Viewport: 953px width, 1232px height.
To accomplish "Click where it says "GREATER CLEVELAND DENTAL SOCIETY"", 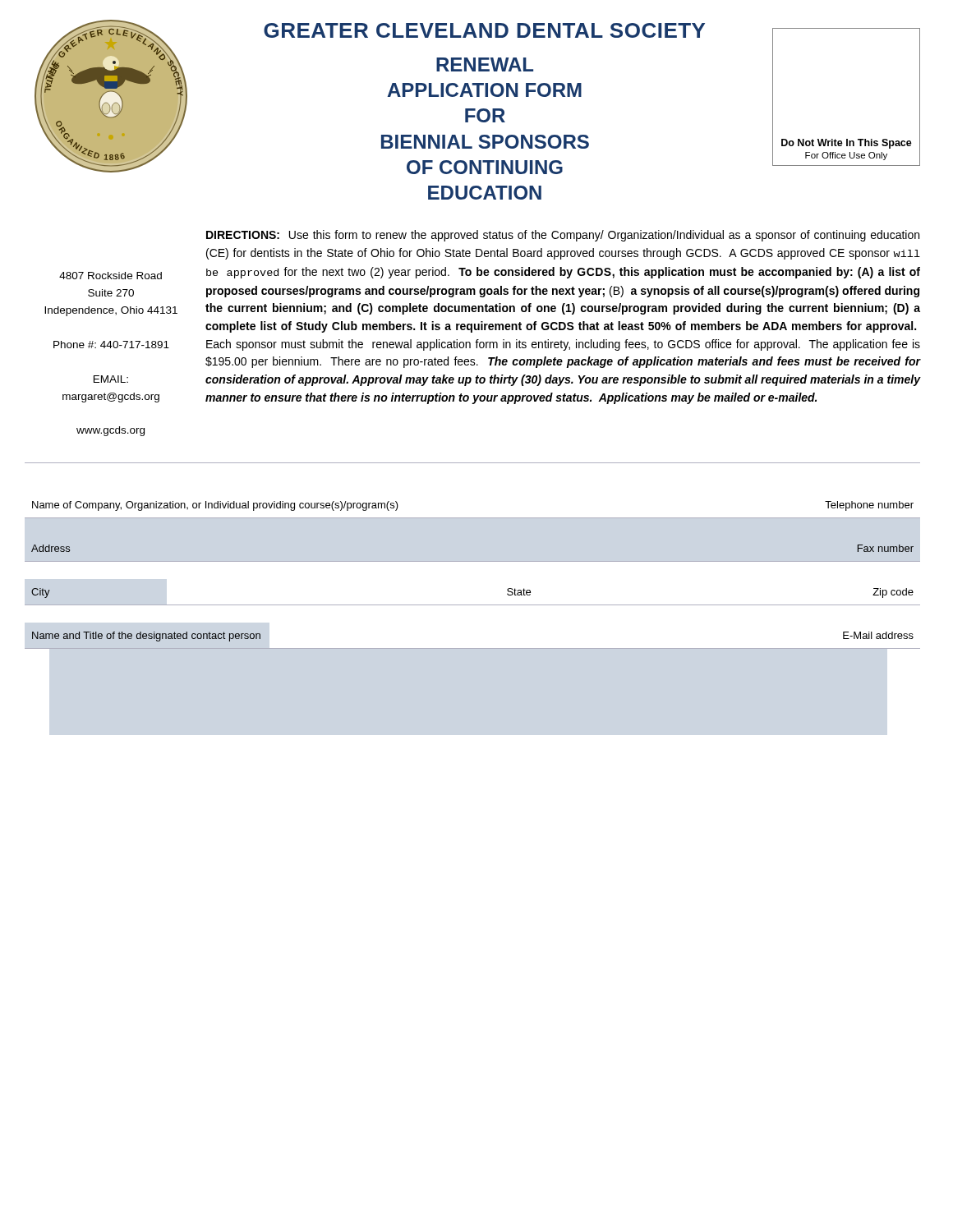I will coord(485,30).
